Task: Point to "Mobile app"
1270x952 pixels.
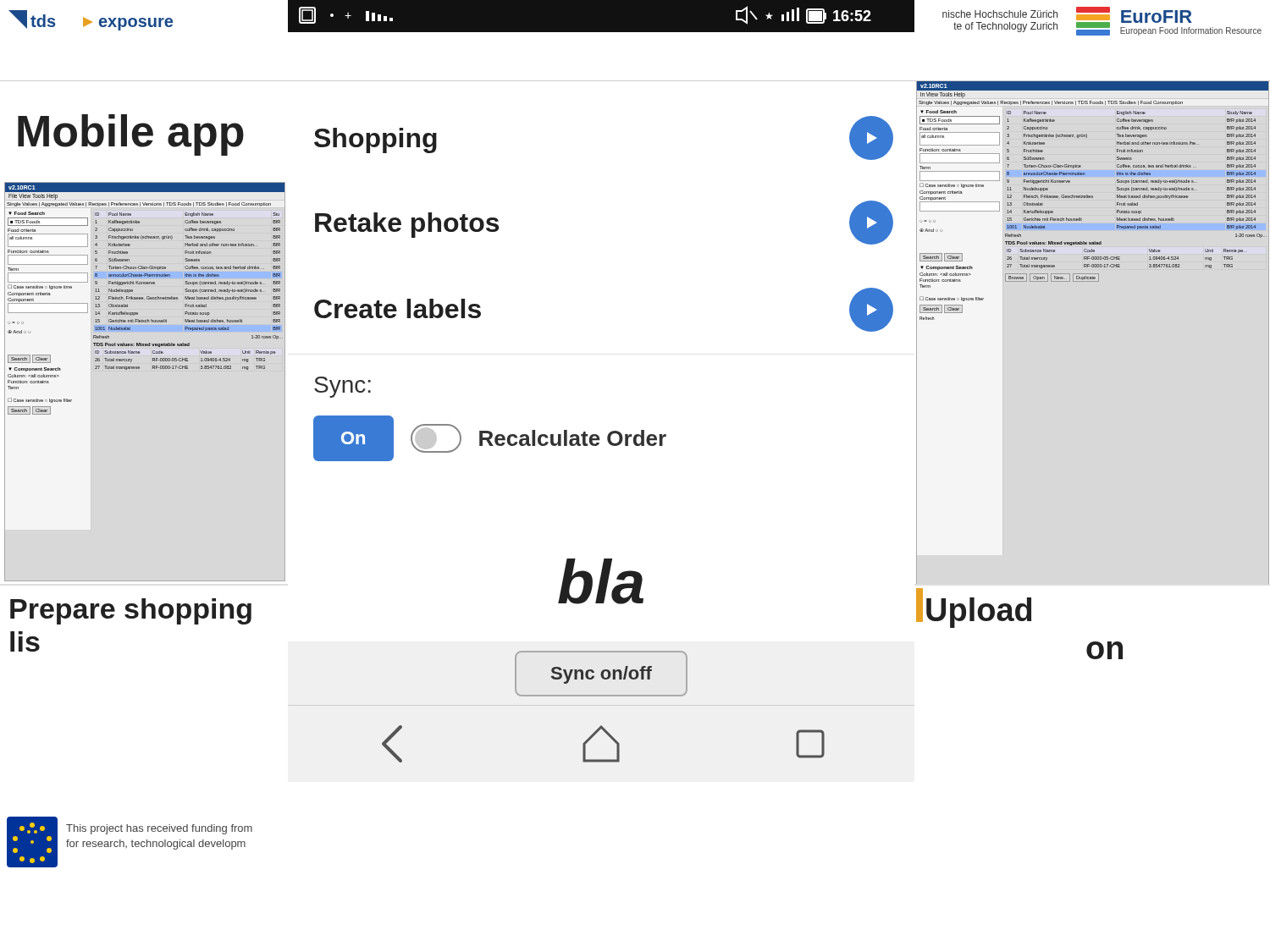Action: click(130, 131)
